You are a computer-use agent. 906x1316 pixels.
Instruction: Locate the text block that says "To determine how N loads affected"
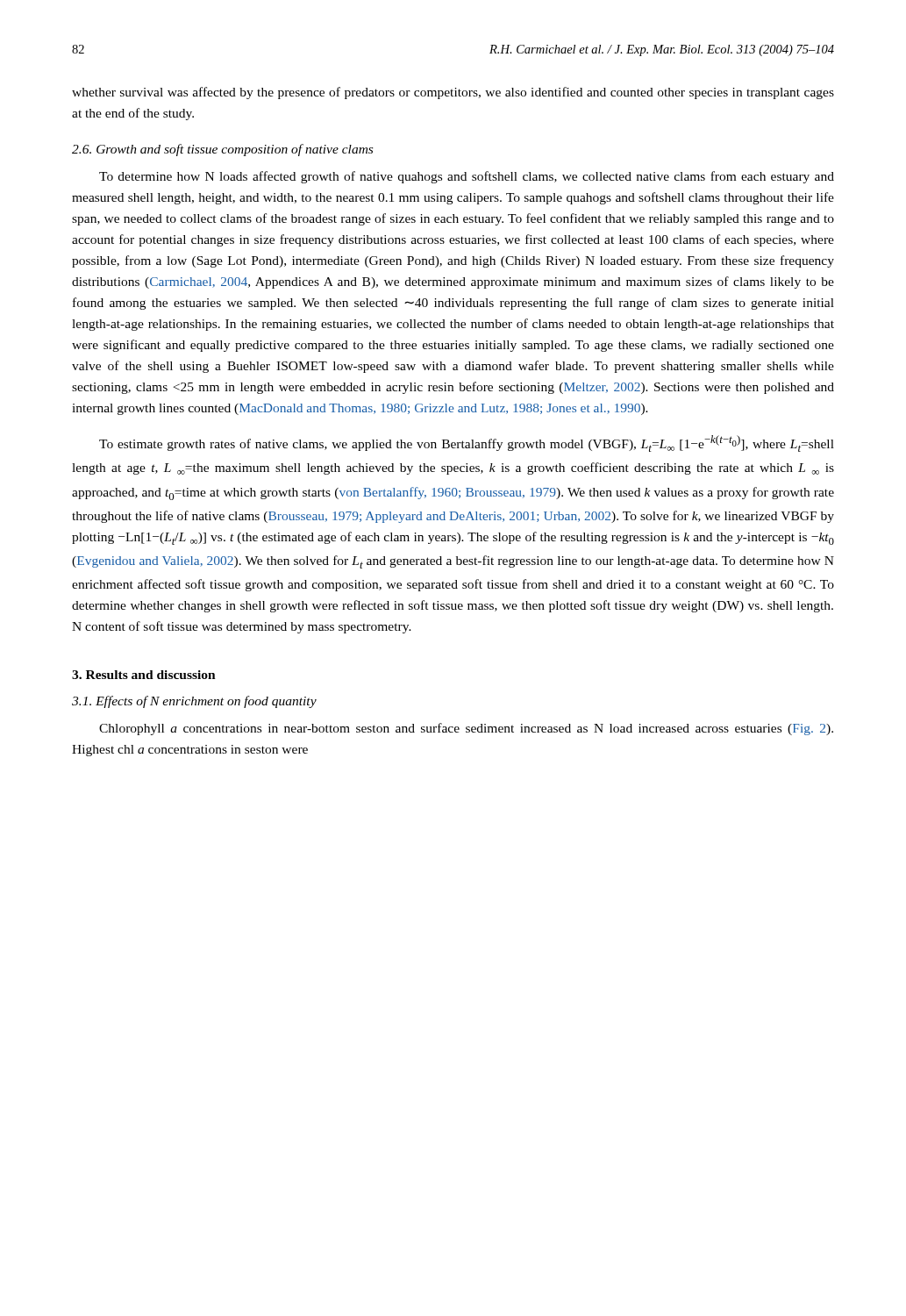453,292
